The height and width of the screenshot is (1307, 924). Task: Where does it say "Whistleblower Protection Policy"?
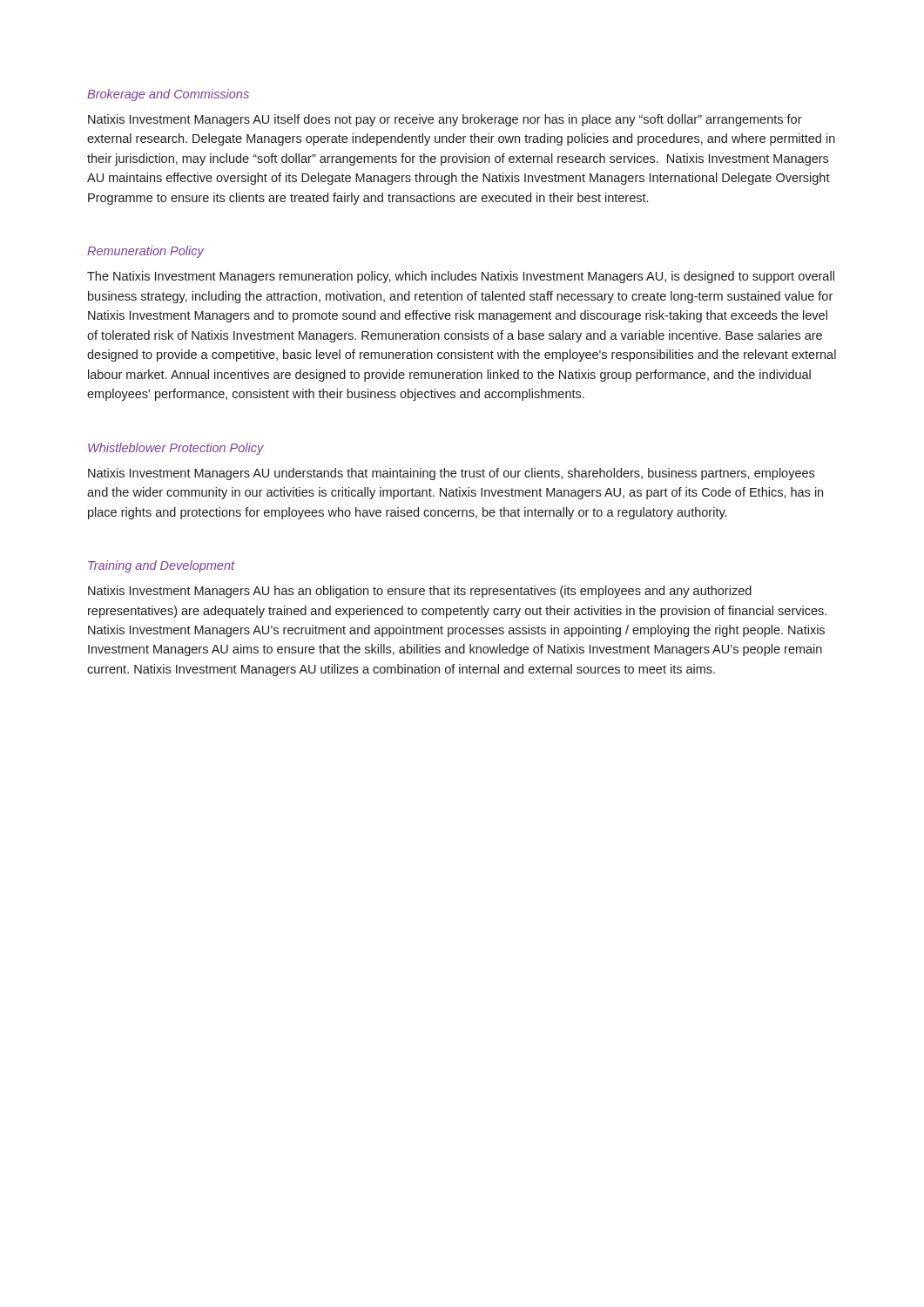coord(175,448)
